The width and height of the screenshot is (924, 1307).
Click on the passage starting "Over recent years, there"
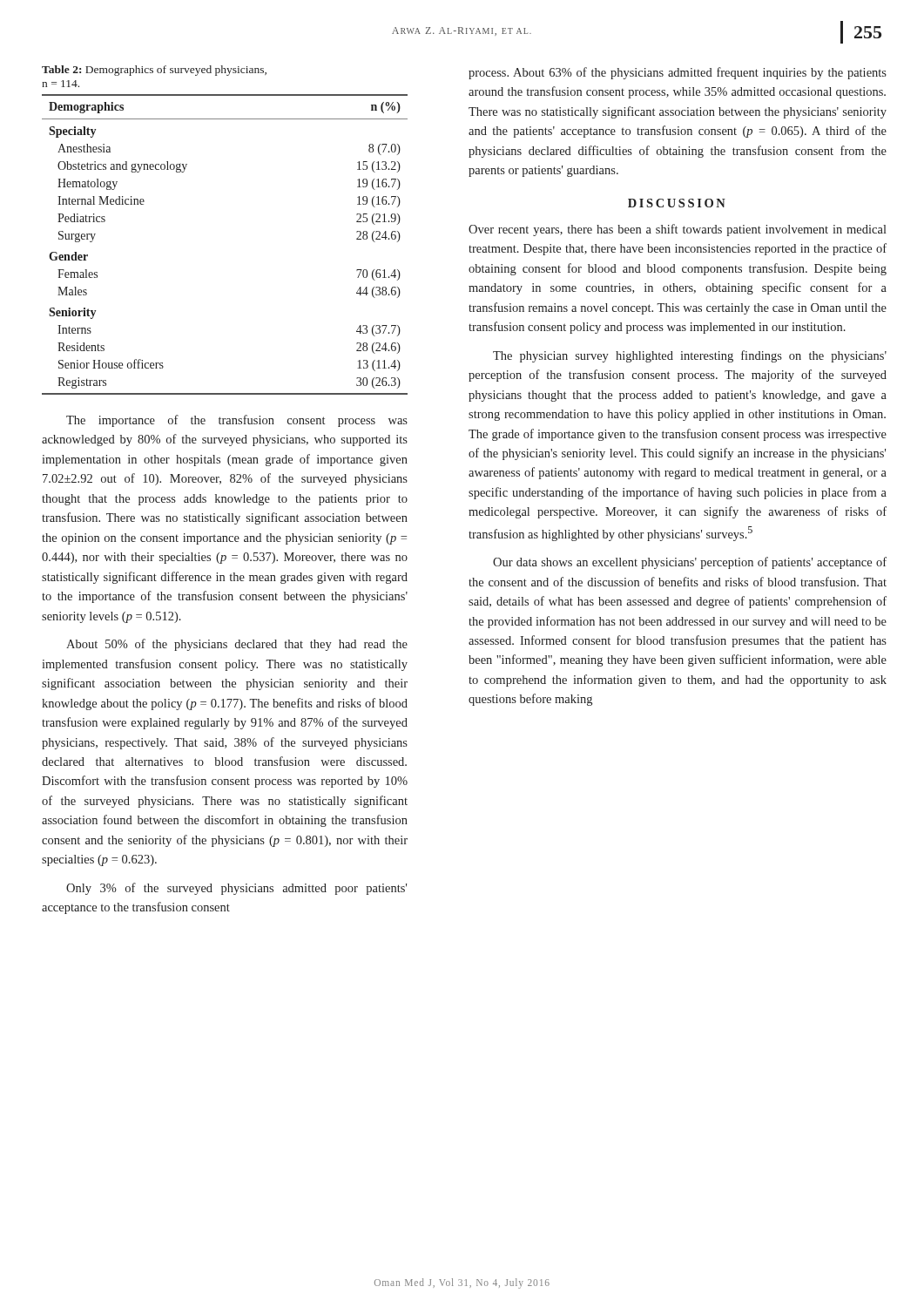coord(678,464)
